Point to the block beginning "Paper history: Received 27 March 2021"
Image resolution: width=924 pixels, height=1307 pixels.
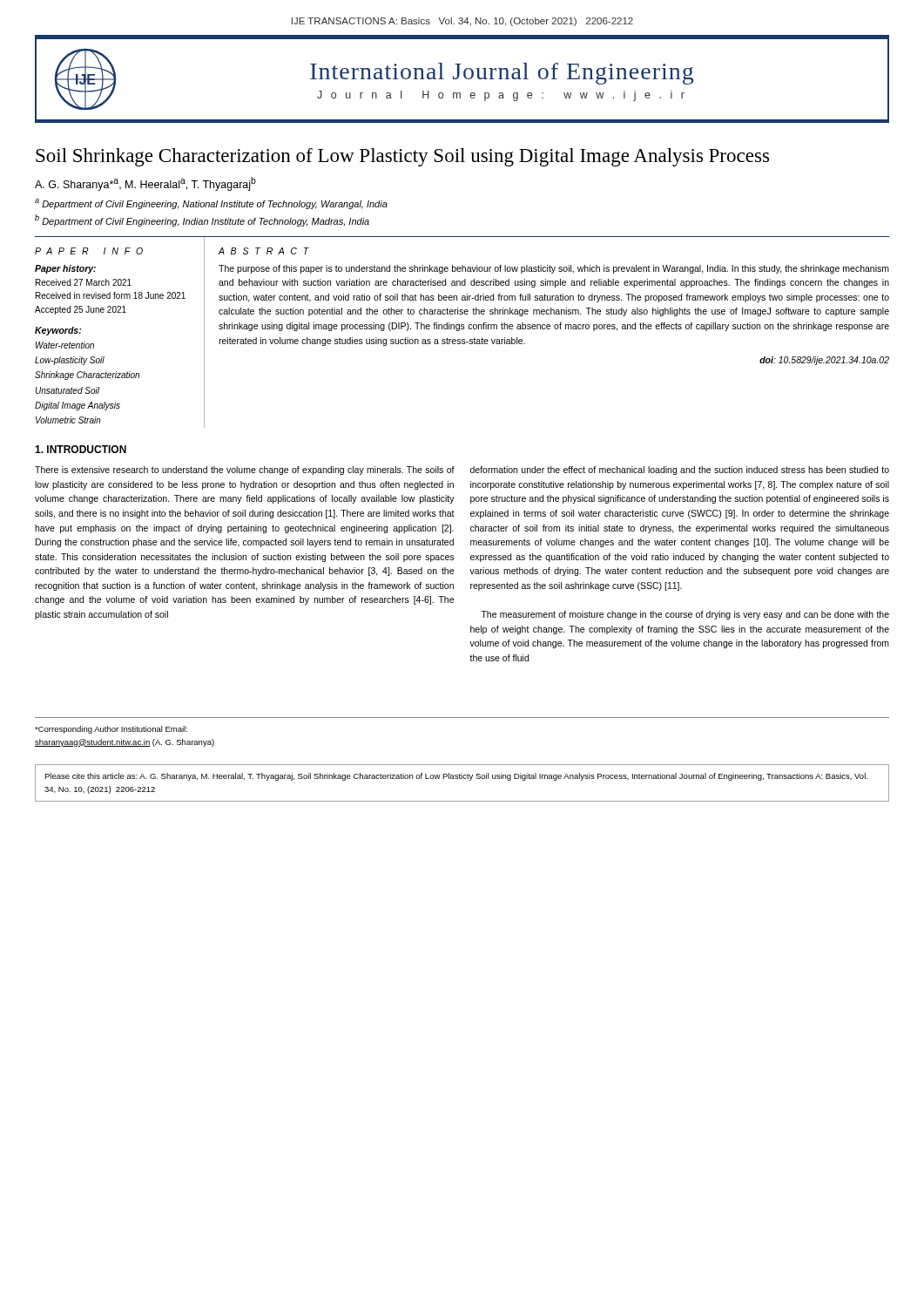tap(112, 290)
